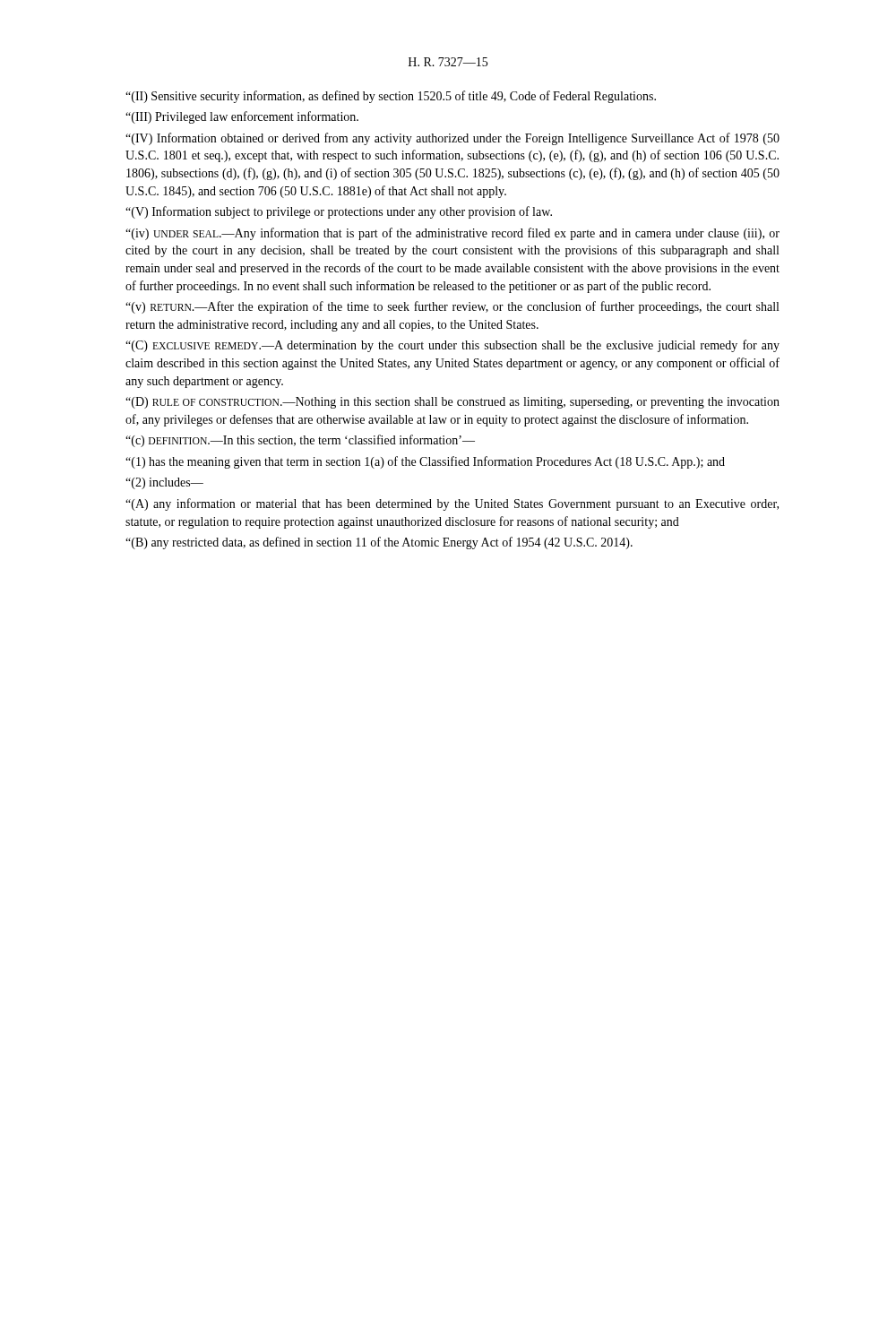The width and height of the screenshot is (896, 1344).
Task: Find the text block starting "“(V) Information subject to privilege"
Action: [339, 212]
